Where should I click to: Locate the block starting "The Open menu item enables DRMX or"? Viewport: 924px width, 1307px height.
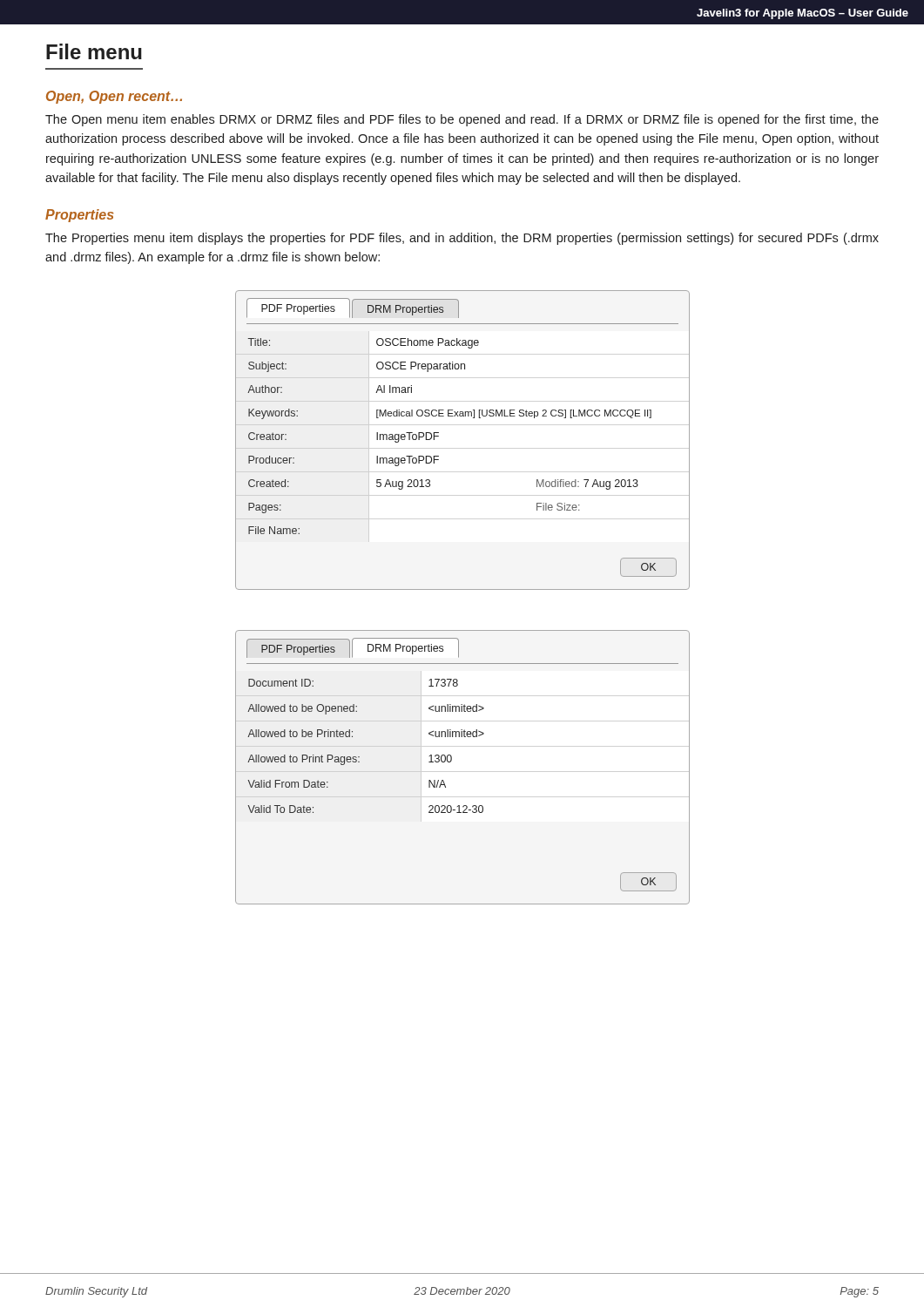[x=462, y=149]
